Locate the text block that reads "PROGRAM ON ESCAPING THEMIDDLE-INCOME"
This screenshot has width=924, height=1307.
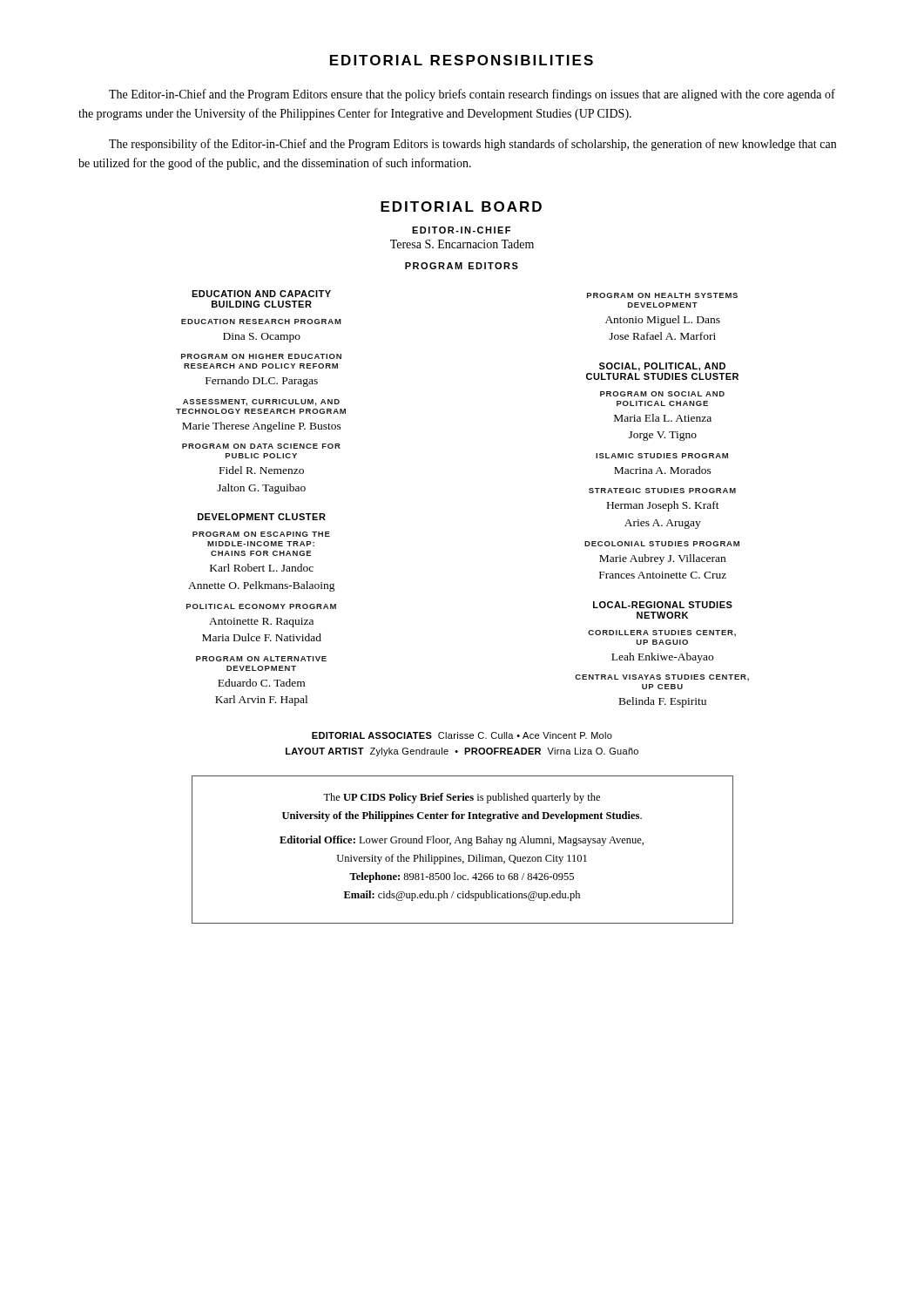[261, 561]
